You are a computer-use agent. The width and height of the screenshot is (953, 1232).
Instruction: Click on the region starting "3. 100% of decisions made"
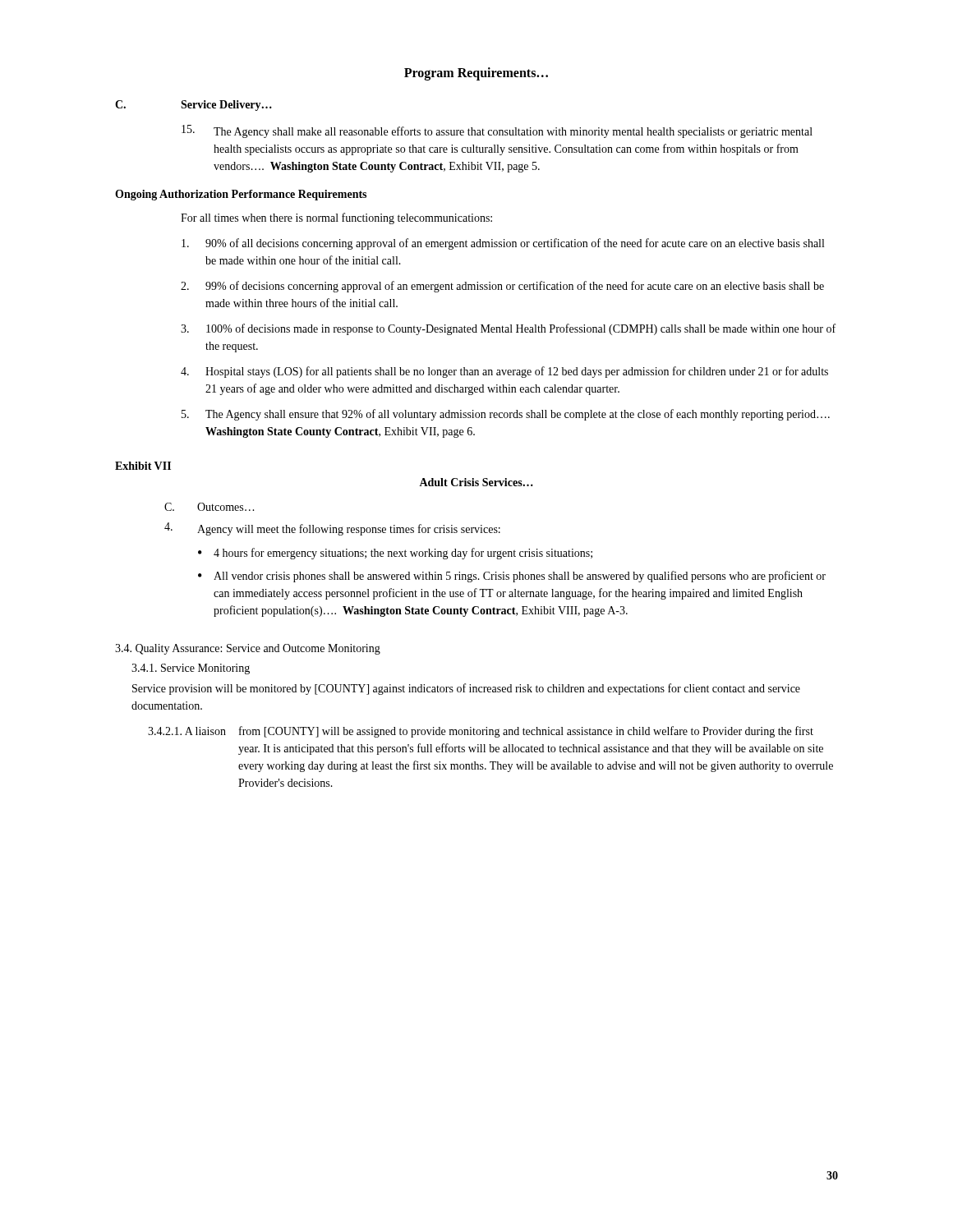[x=509, y=338]
